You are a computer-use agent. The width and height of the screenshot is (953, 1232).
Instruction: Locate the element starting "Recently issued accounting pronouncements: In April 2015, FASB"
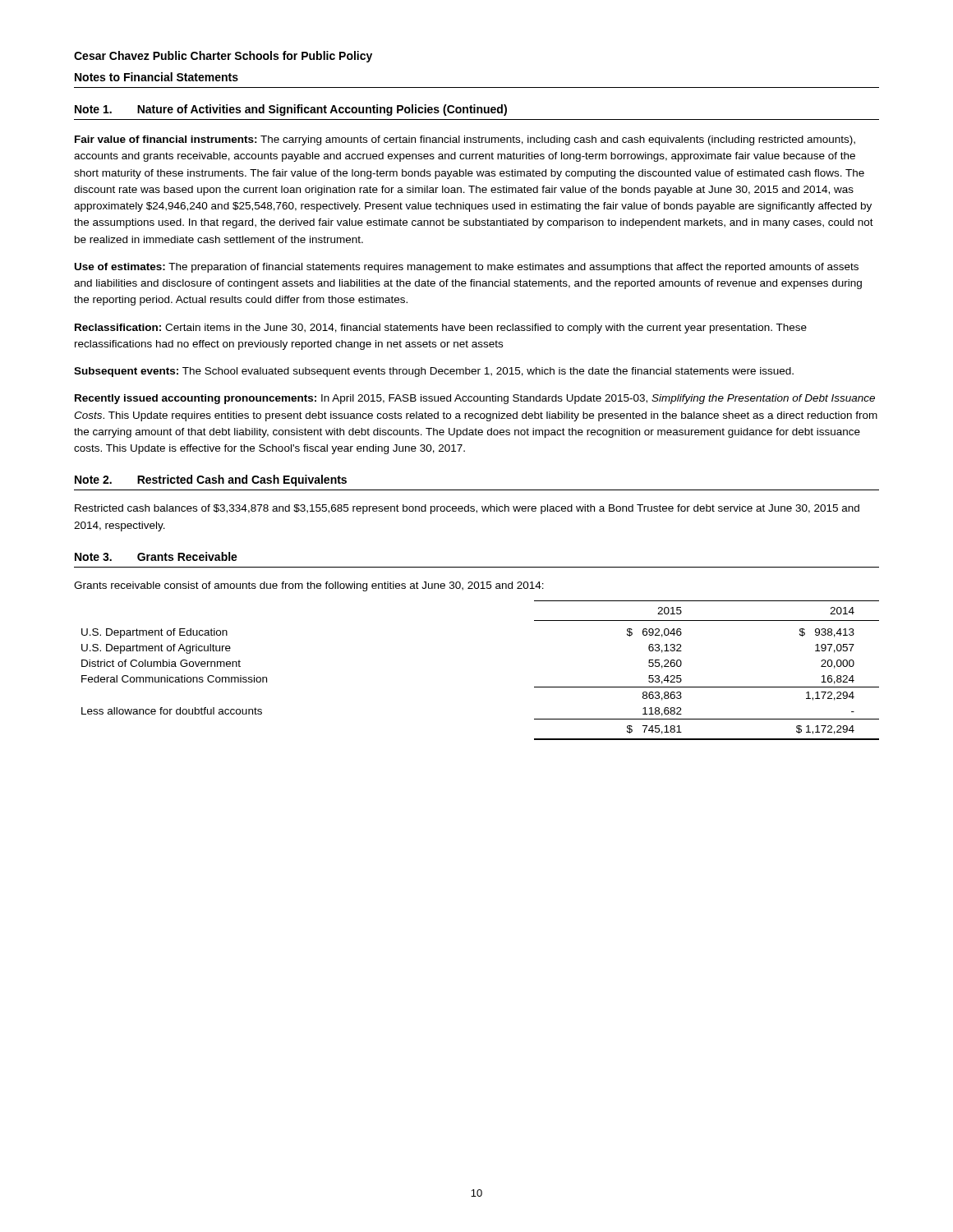point(476,423)
